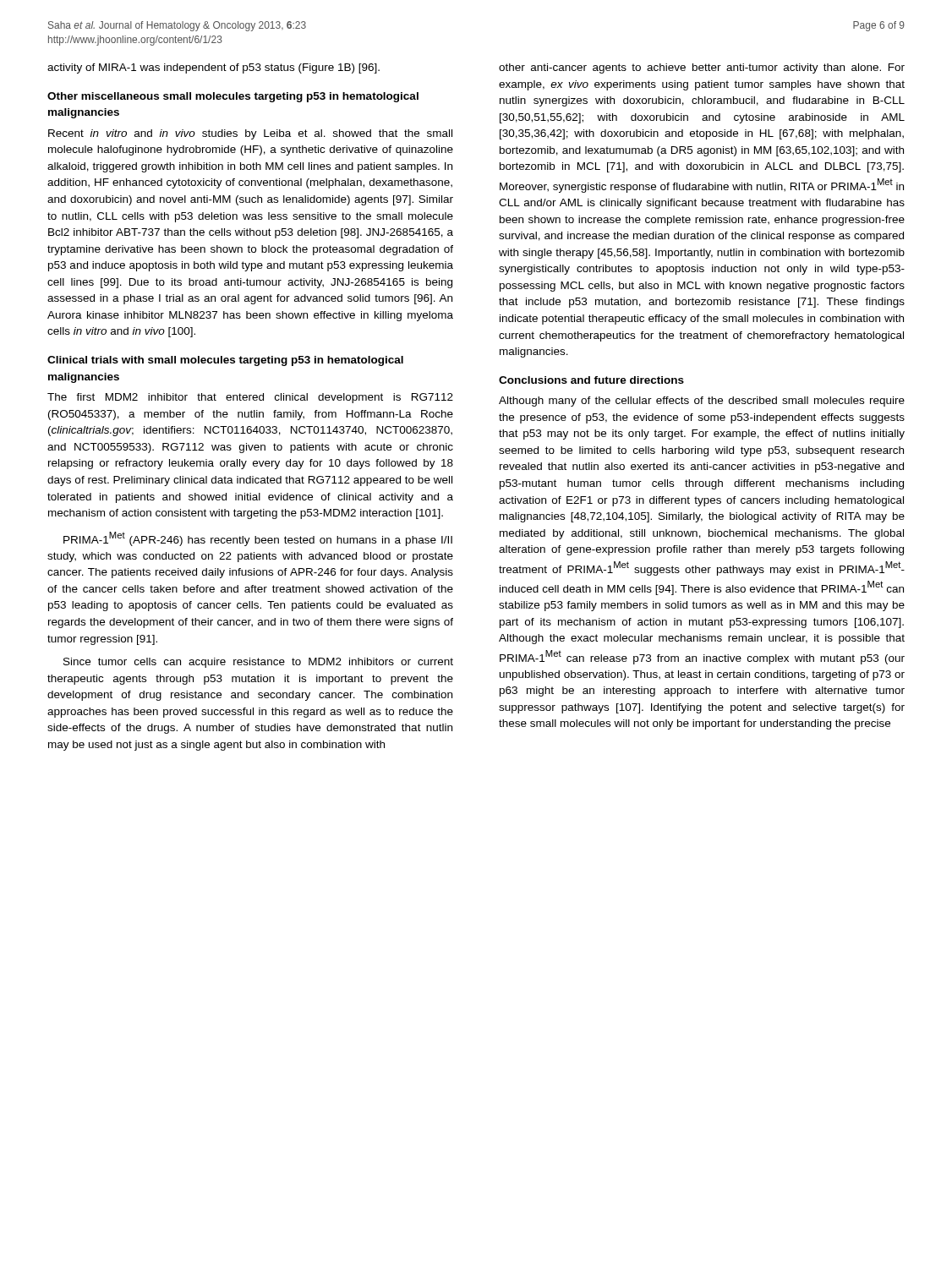Click on the text starting "other anti-cancer agents to achieve better anti-tumor"
Screen dimensions: 1268x952
pyautogui.click(x=702, y=210)
